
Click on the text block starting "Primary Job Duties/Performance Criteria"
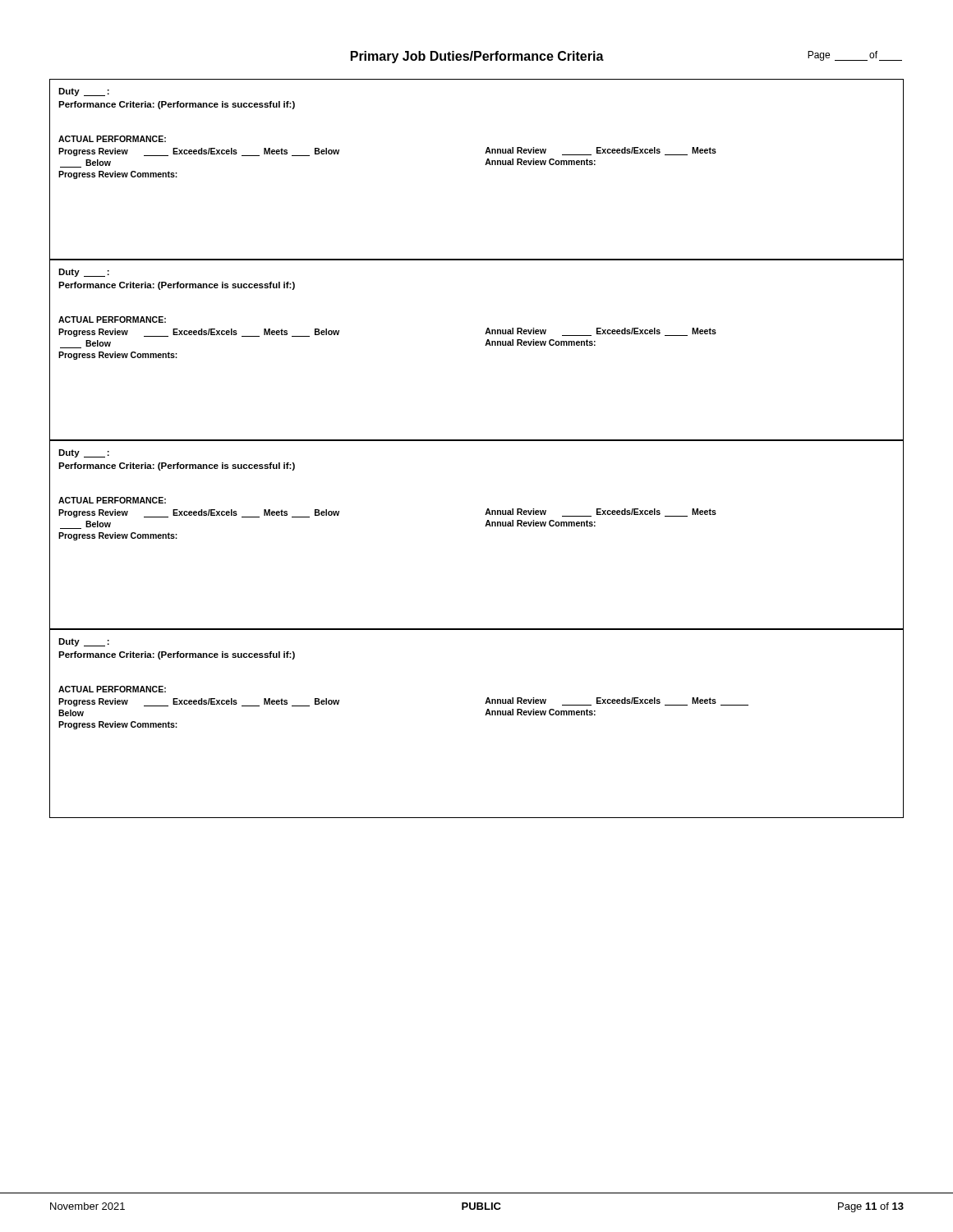click(476, 56)
